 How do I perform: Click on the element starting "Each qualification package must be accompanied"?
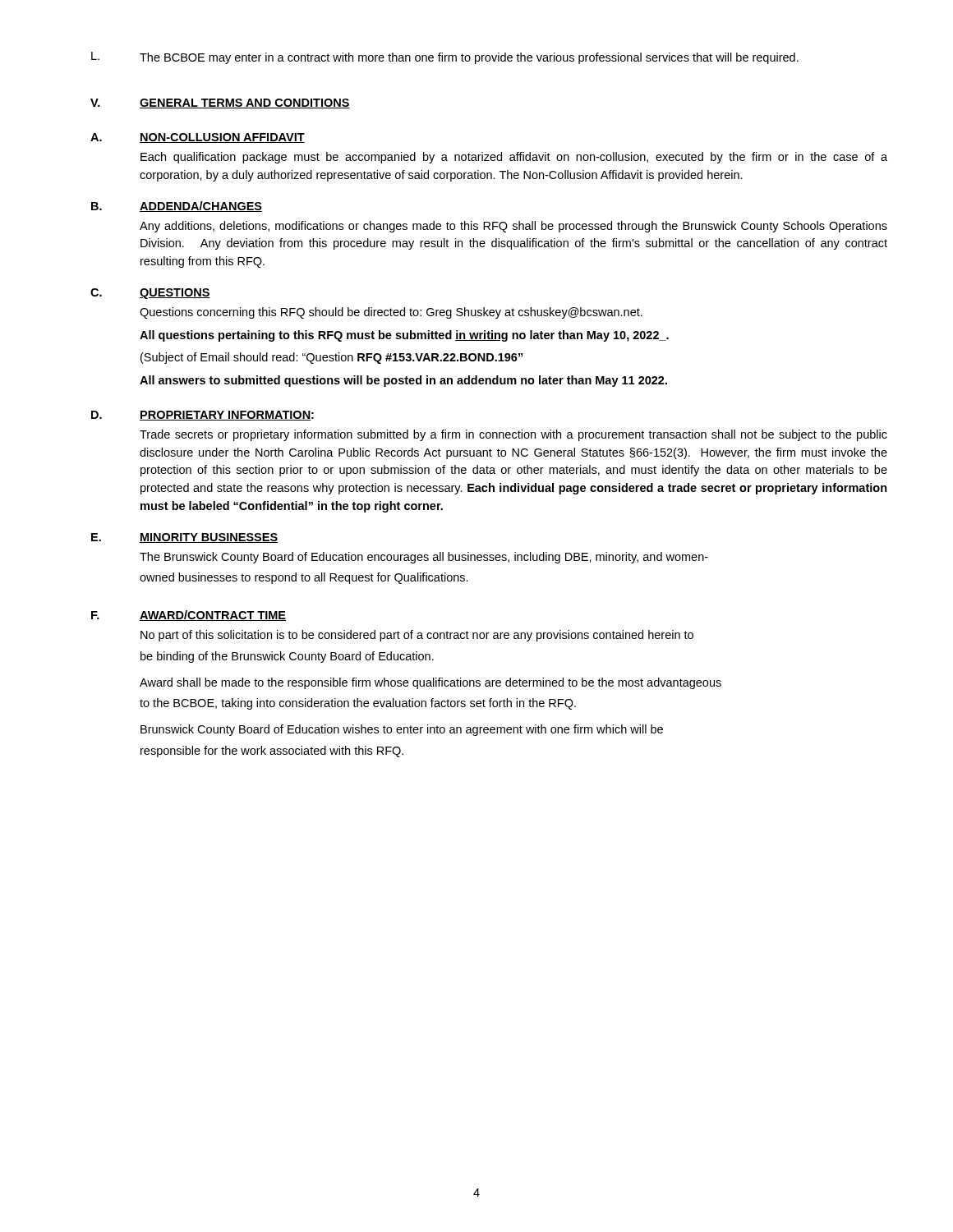[x=513, y=166]
